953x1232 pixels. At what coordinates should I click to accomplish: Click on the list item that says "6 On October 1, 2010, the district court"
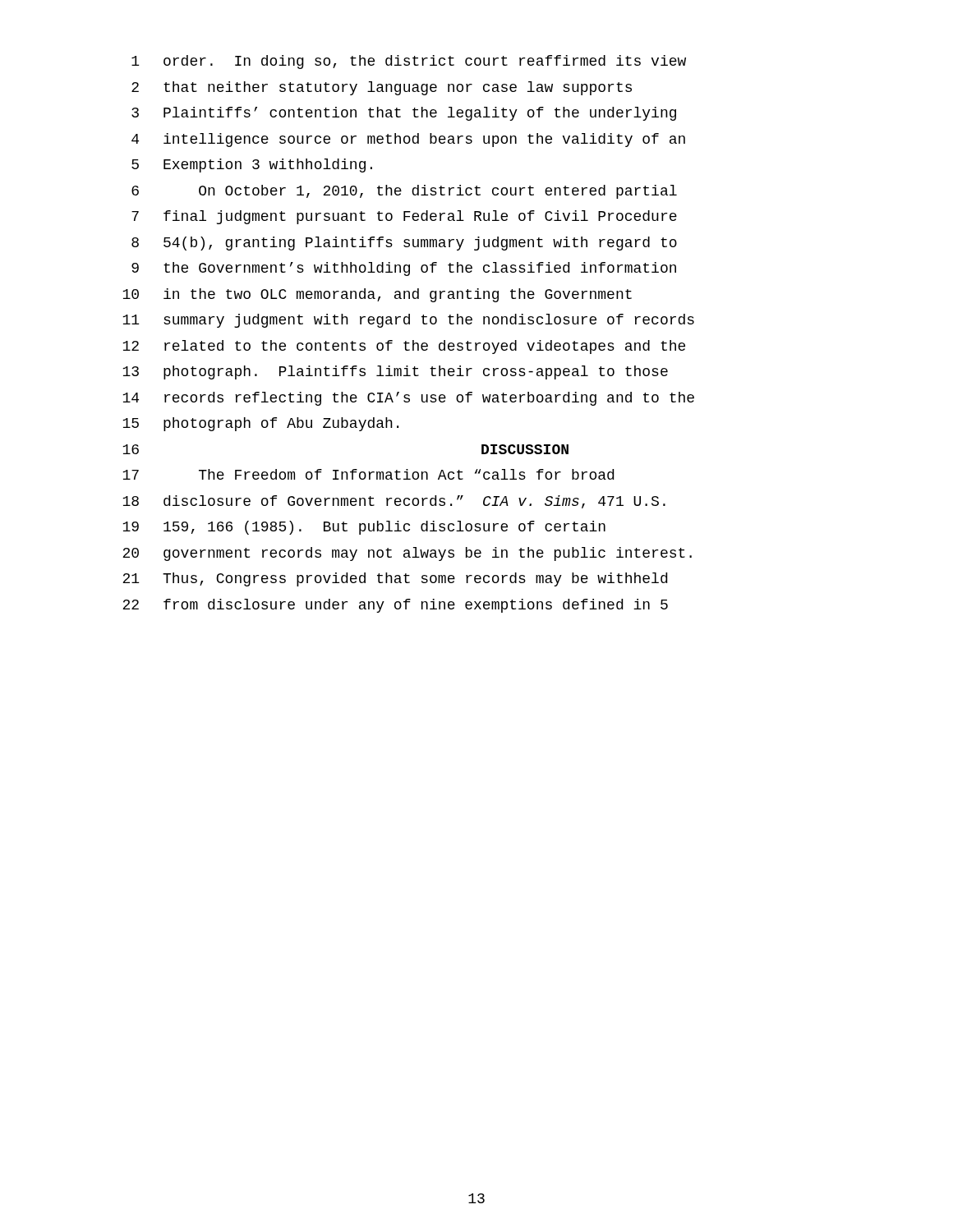click(x=493, y=192)
